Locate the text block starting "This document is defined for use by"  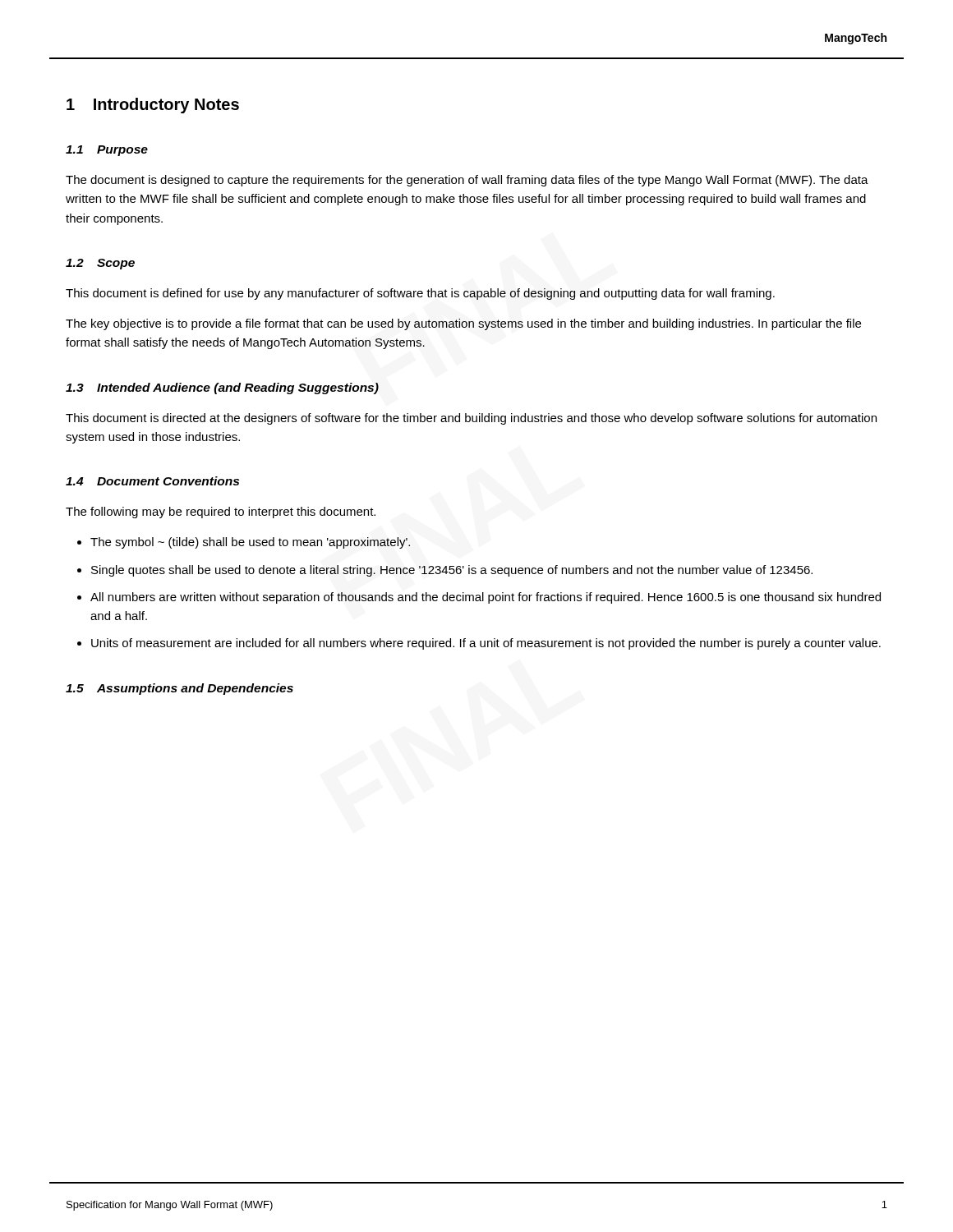coord(476,318)
